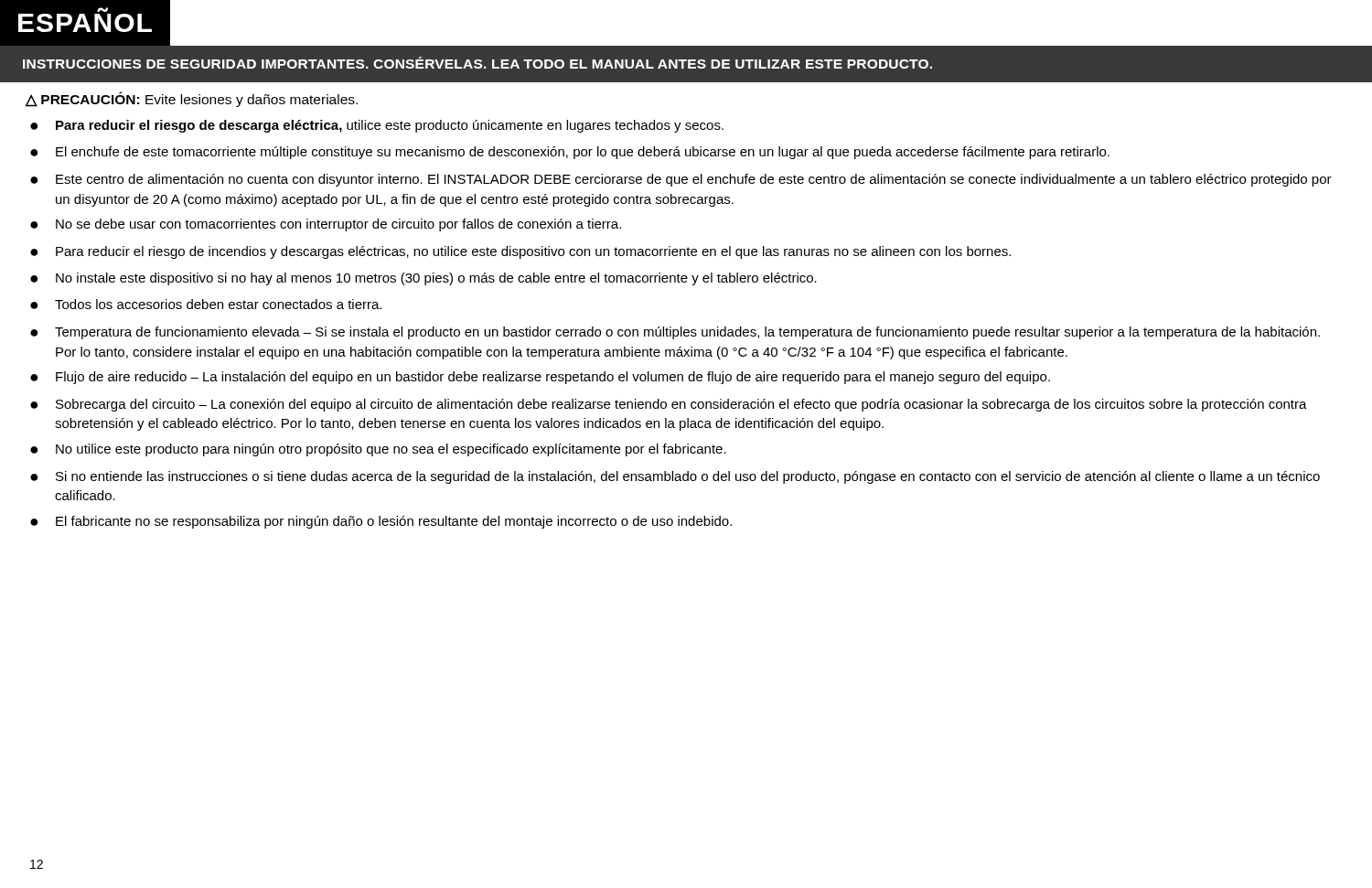Click the section header that begins "INSTRUCCIONES DE SEGURIDAD IMPORTANTES. CONSÉRVELAS."
1372x888 pixels.
point(478,64)
